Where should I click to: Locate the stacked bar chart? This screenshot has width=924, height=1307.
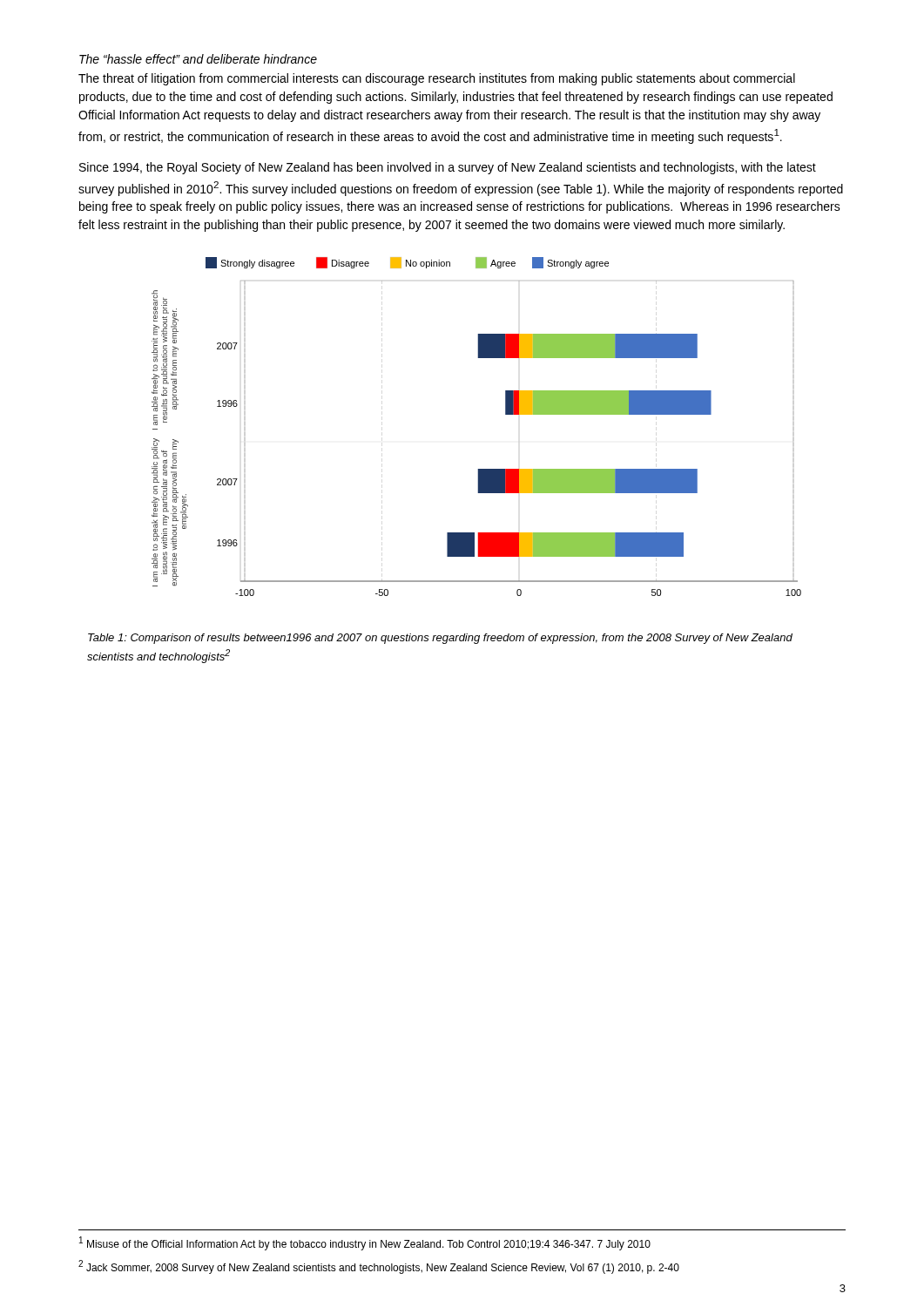462,438
